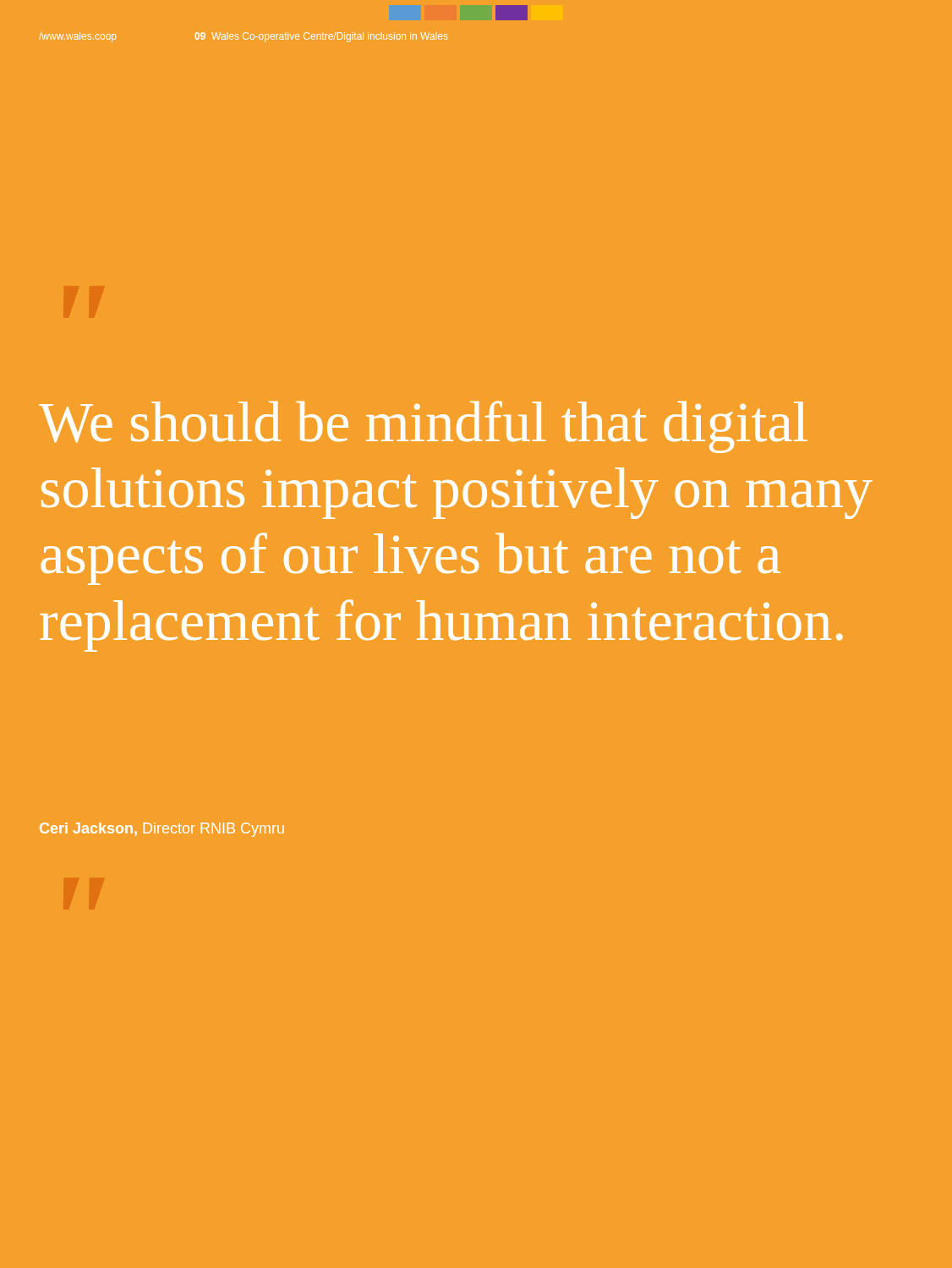Click where it says "Ceri Jackson, Director RNIB Cymru"
The image size is (952, 1268).
162,828
